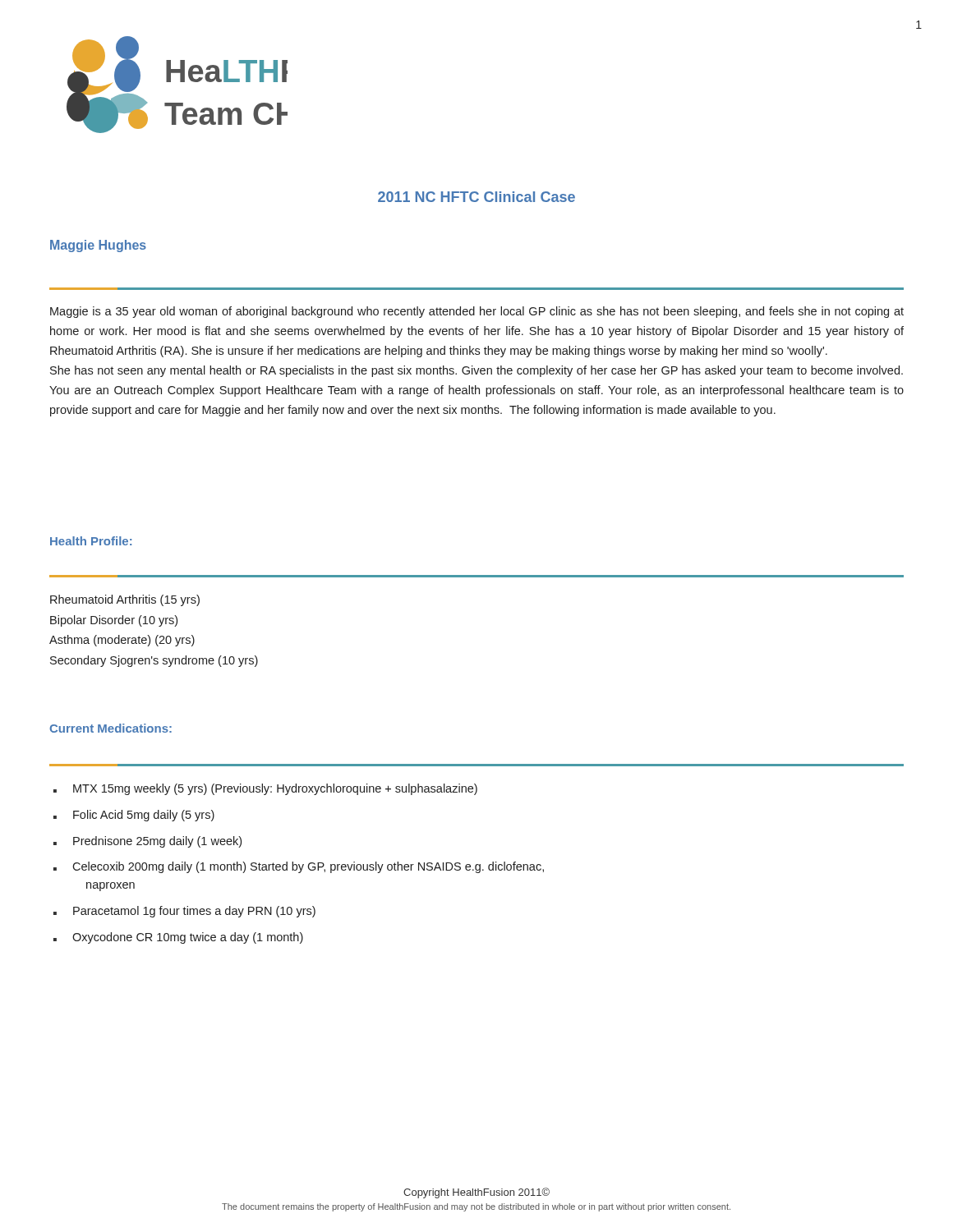Viewport: 953px width, 1232px height.
Task: Where does it say "Prednisone 25mg daily (1 week)"?
Action: 157,841
